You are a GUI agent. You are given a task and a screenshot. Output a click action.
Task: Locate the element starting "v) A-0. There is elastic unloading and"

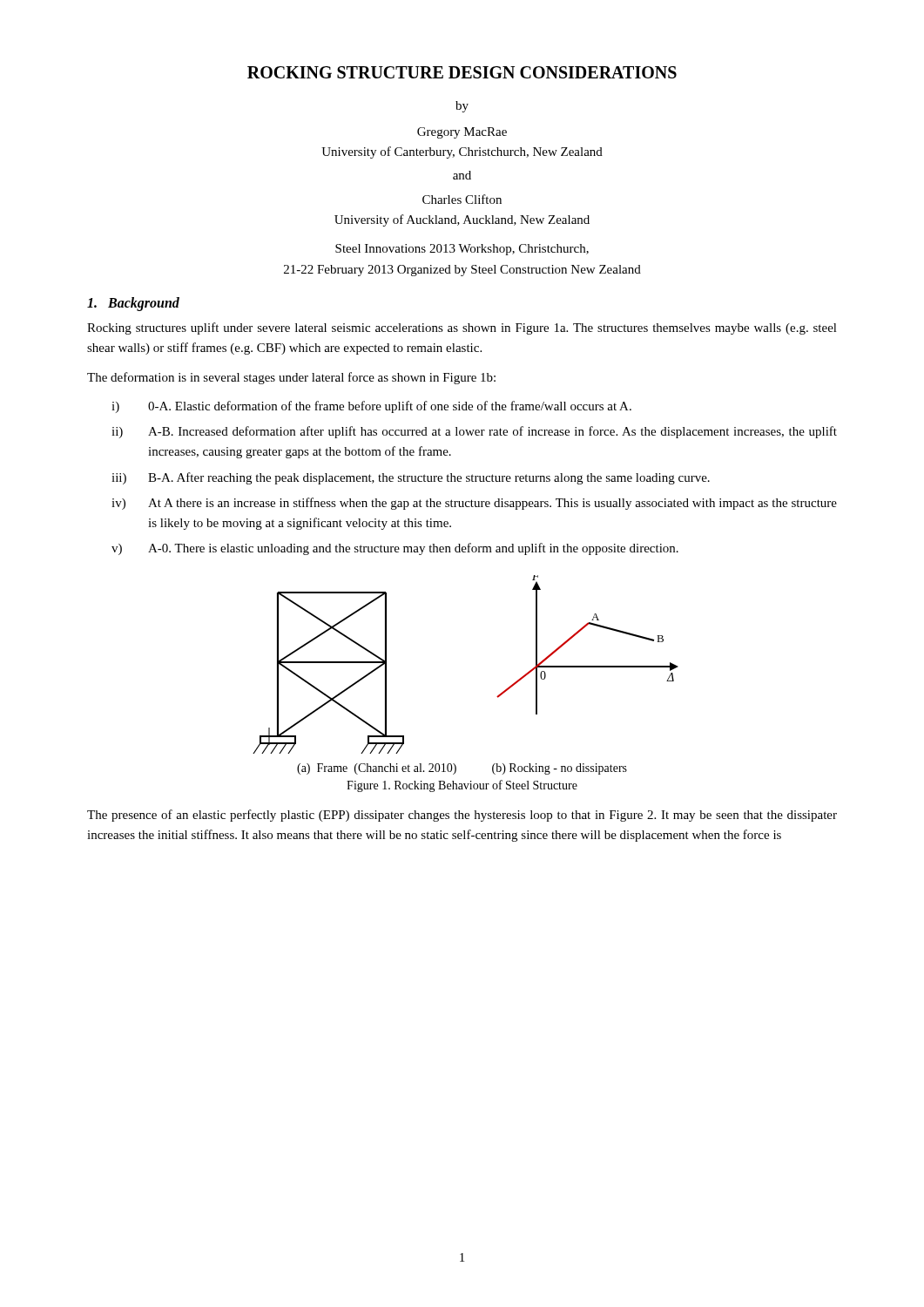462,549
